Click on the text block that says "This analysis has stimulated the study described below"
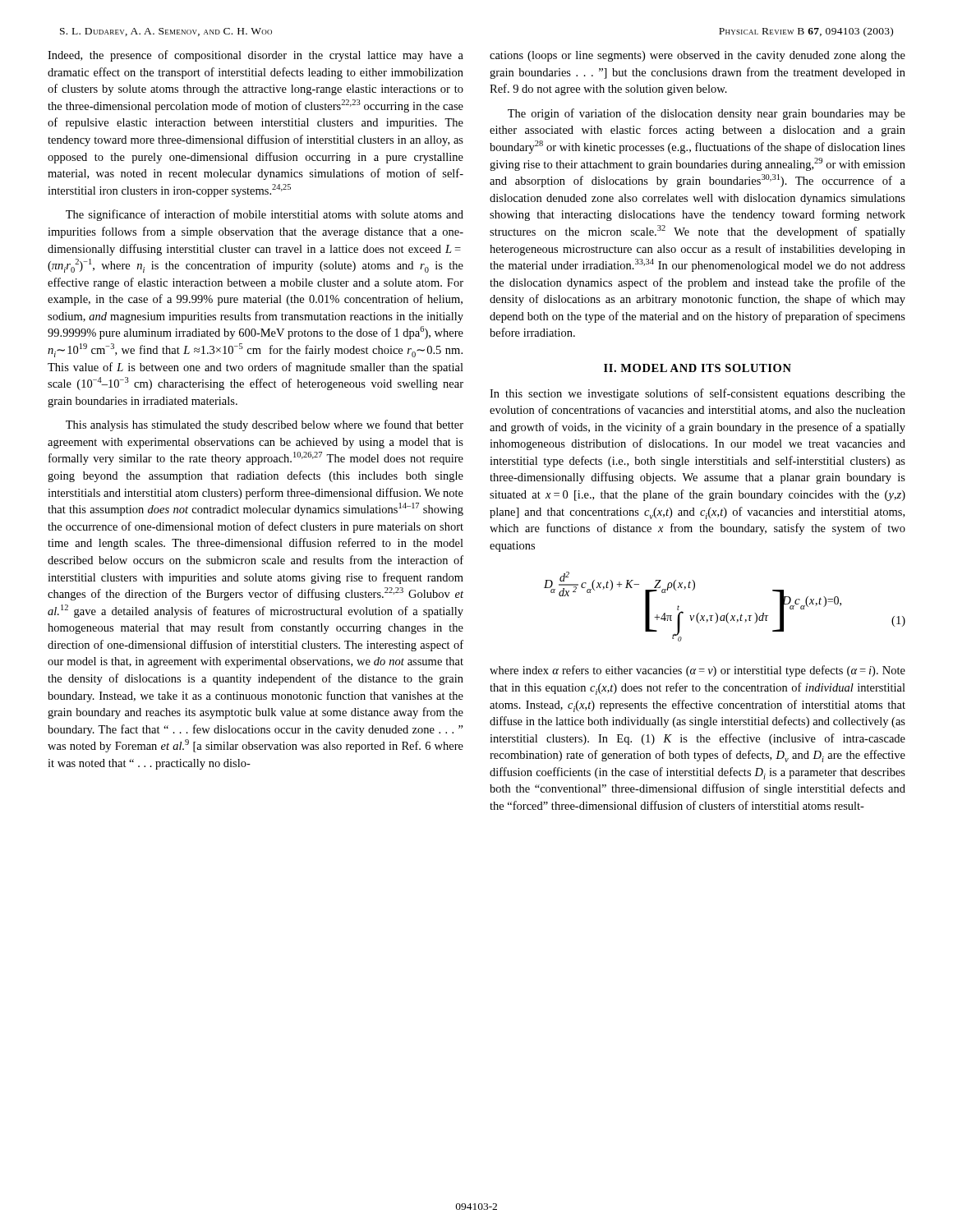This screenshot has width=953, height=1232. click(x=255, y=594)
